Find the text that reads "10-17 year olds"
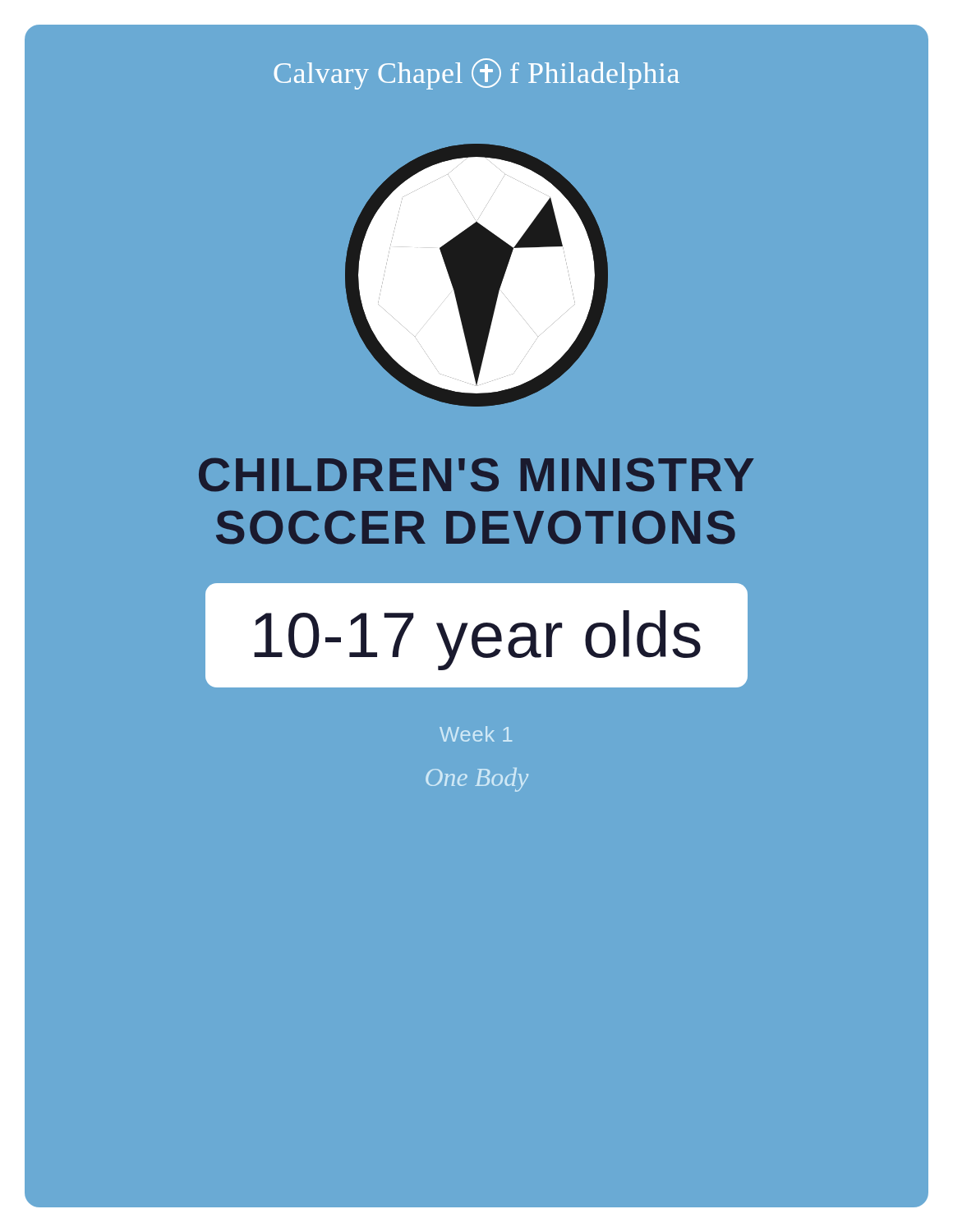This screenshot has width=953, height=1232. tap(476, 635)
